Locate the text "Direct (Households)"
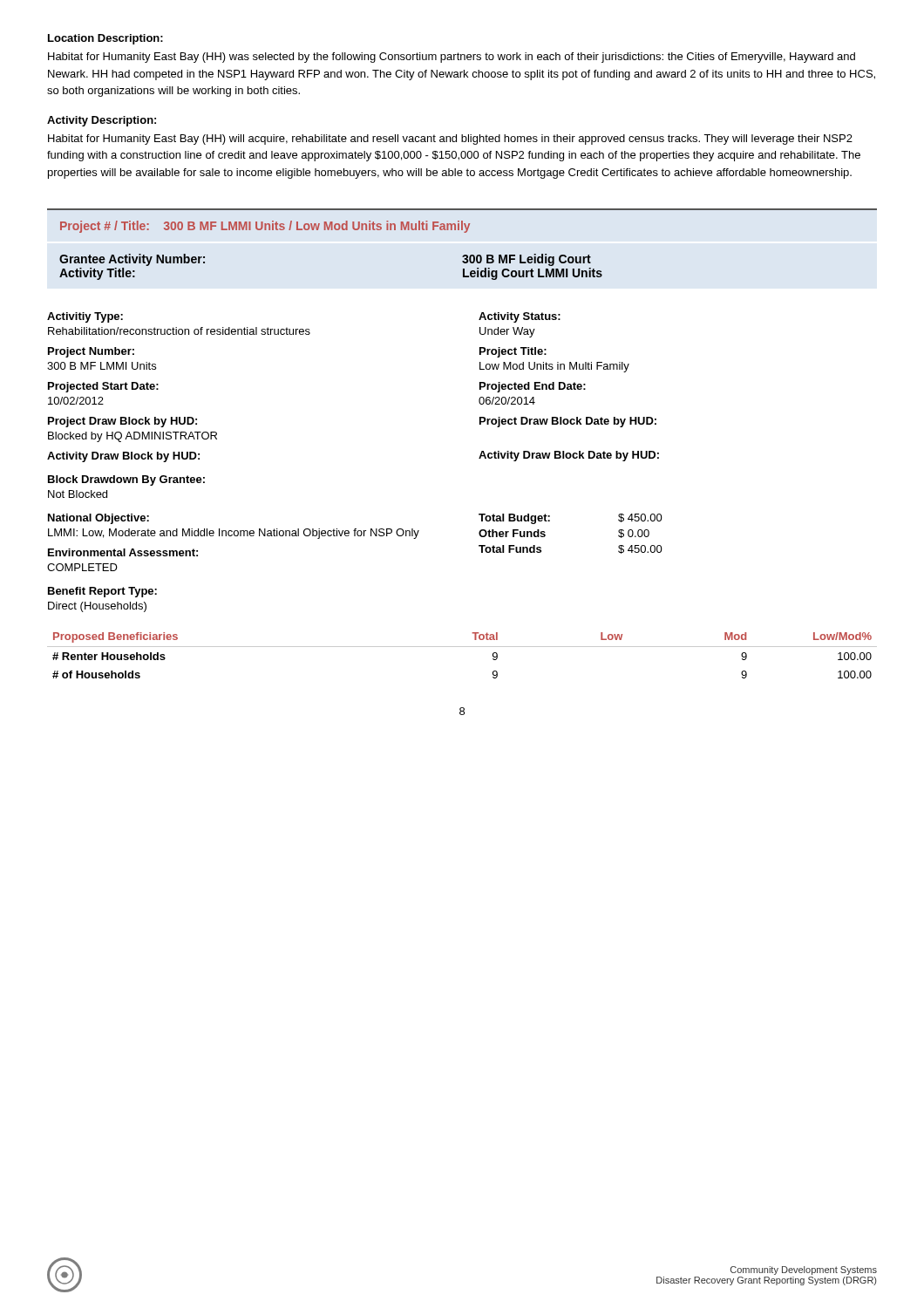This screenshot has width=924, height=1308. pyautogui.click(x=97, y=606)
